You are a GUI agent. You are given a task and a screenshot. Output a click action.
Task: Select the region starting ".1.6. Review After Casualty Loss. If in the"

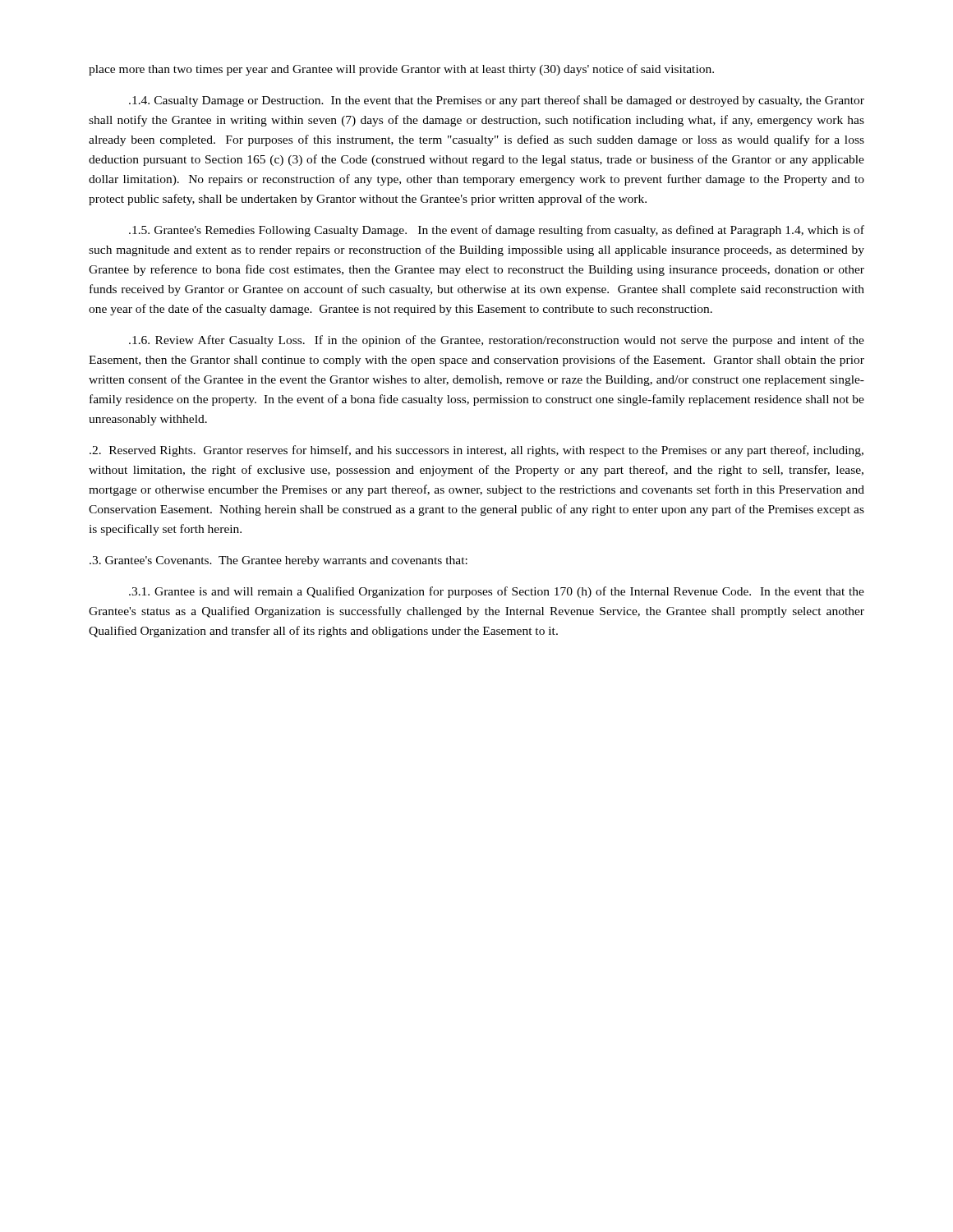pos(476,379)
